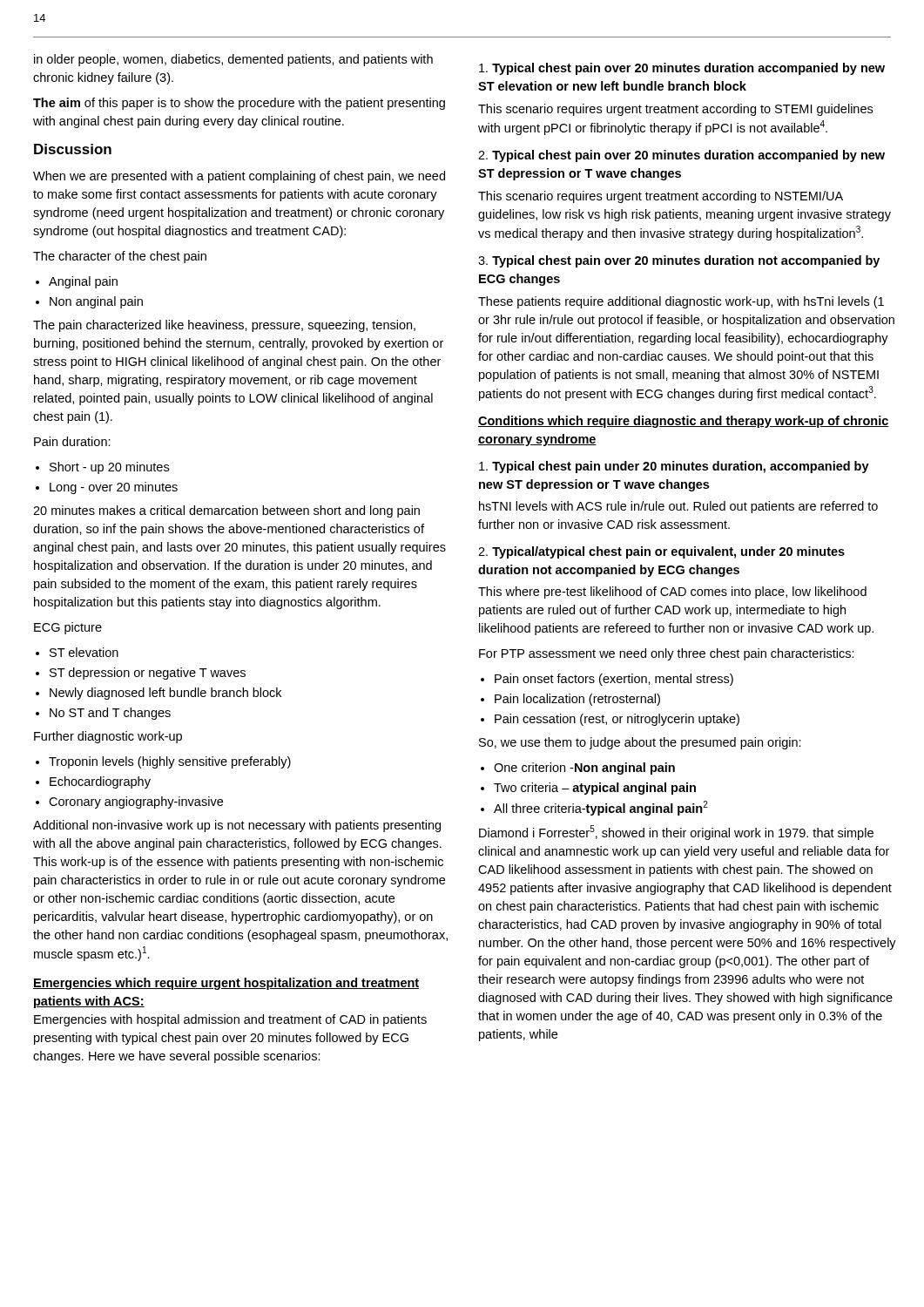The height and width of the screenshot is (1307, 924).
Task: Find the list item with the text "Short - up 20 minutes"
Action: pos(109,467)
